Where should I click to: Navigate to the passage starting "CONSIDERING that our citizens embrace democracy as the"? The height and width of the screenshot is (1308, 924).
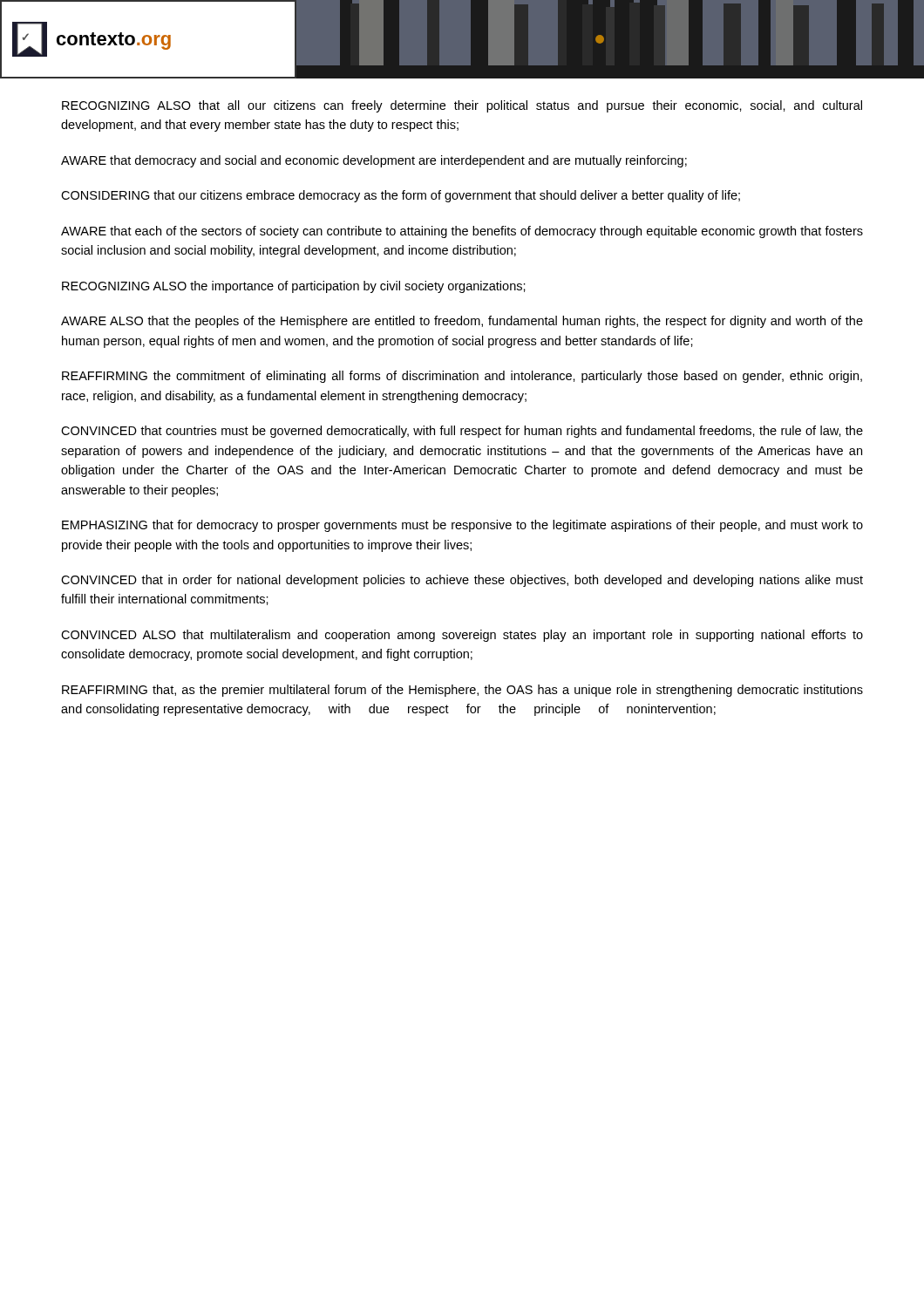click(x=401, y=196)
